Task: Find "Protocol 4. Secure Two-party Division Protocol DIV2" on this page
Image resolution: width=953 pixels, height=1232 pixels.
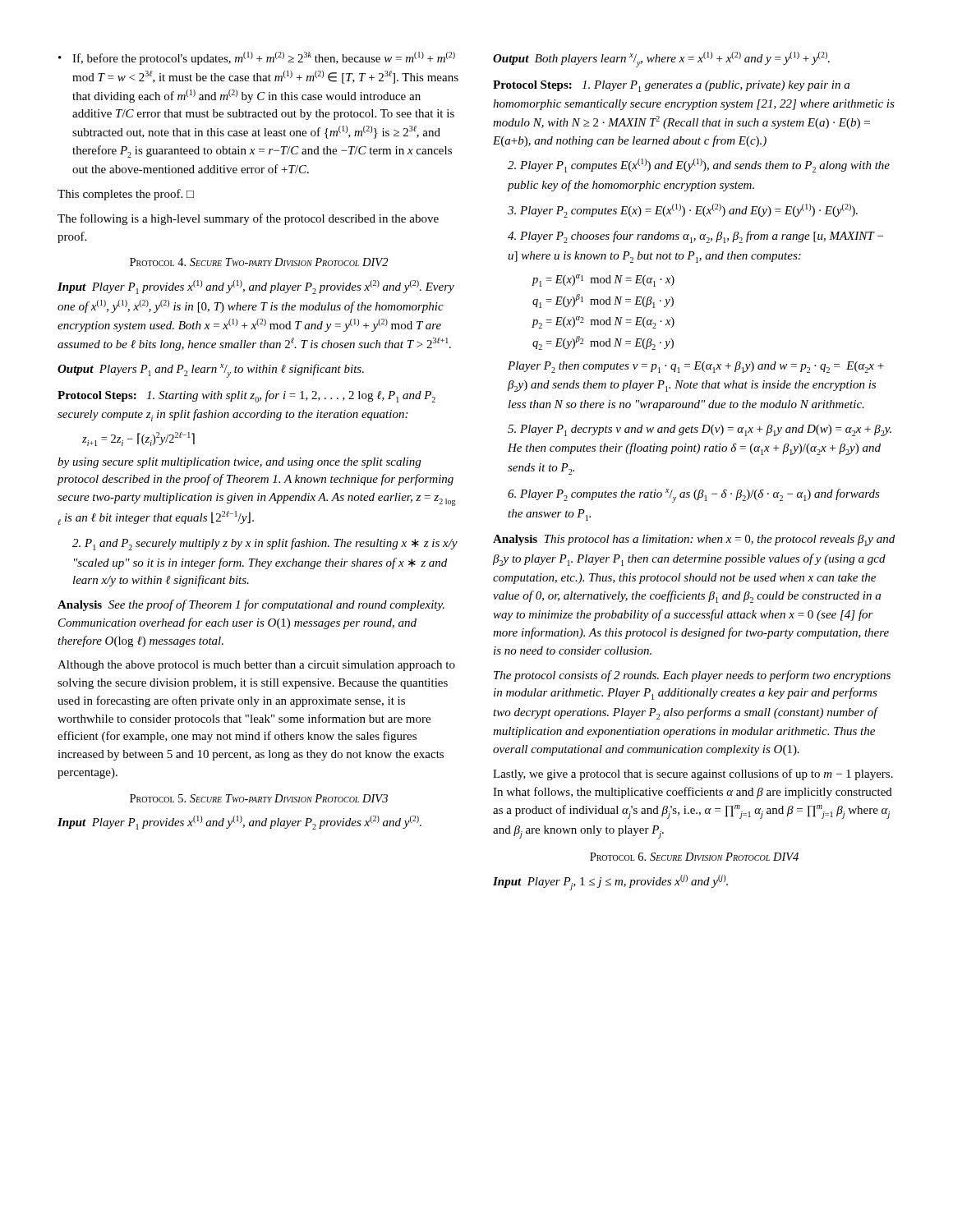Action: tap(259, 262)
